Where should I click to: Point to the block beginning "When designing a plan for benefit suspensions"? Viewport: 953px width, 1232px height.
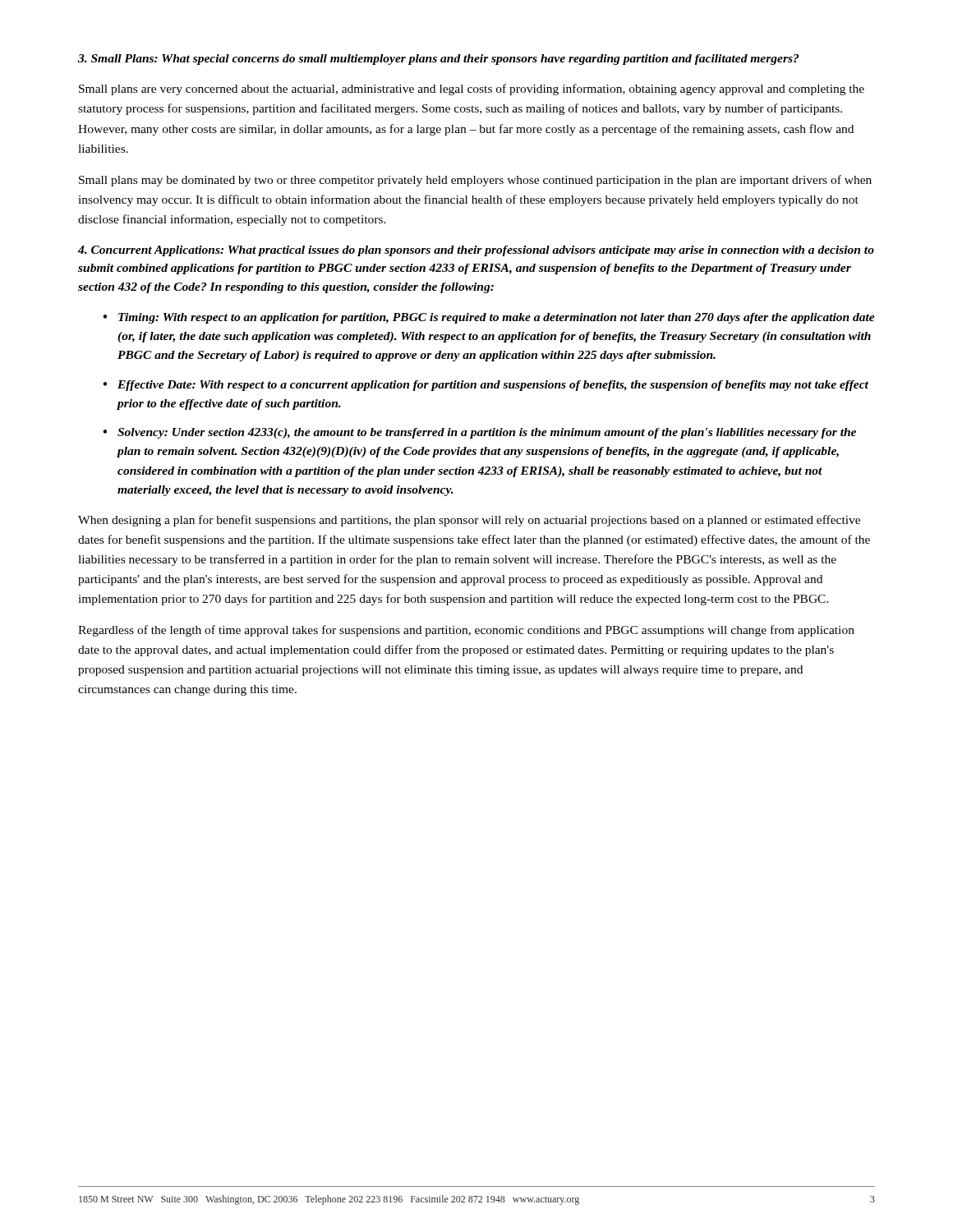click(x=474, y=559)
